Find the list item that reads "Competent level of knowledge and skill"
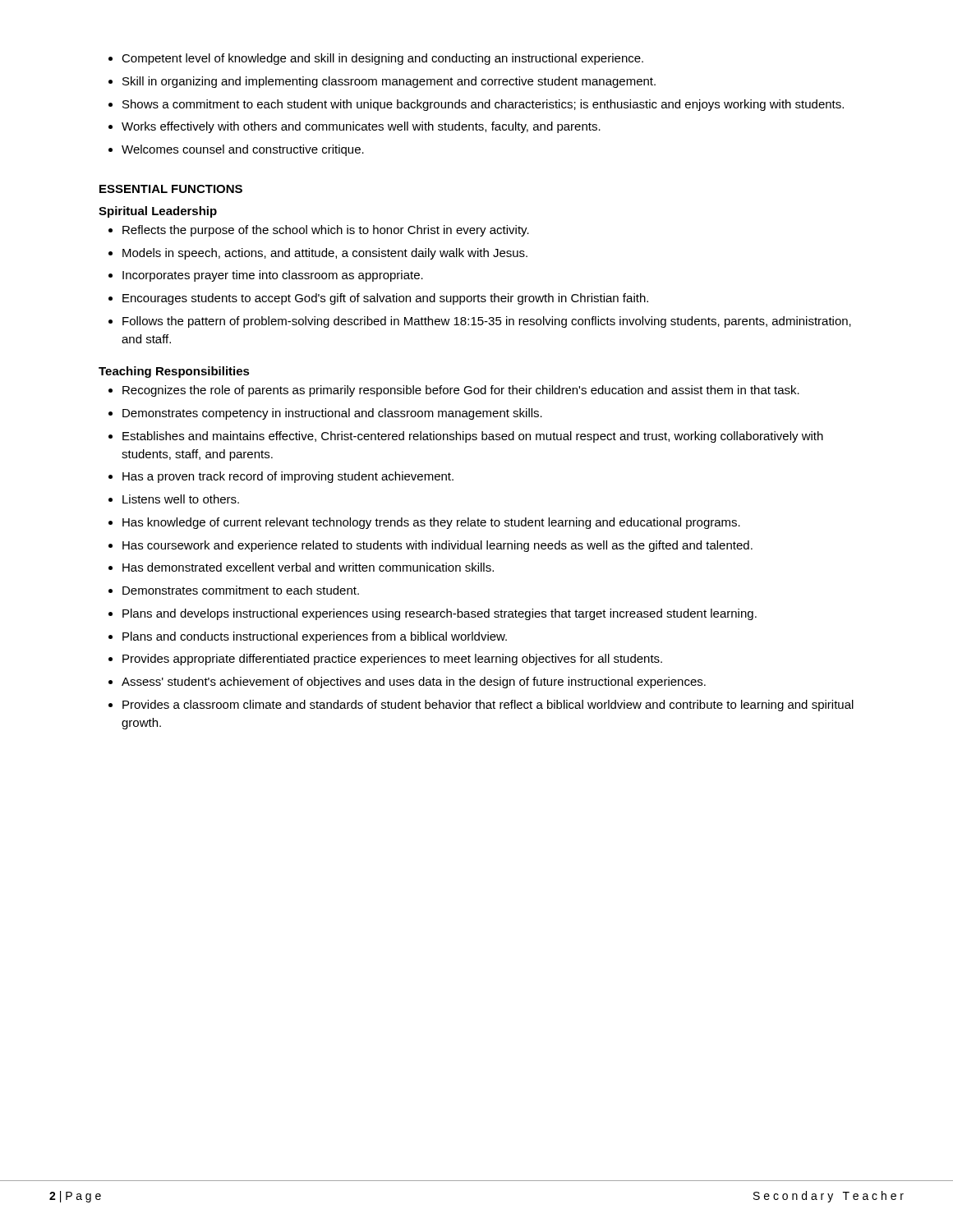 pyautogui.click(x=488, y=58)
